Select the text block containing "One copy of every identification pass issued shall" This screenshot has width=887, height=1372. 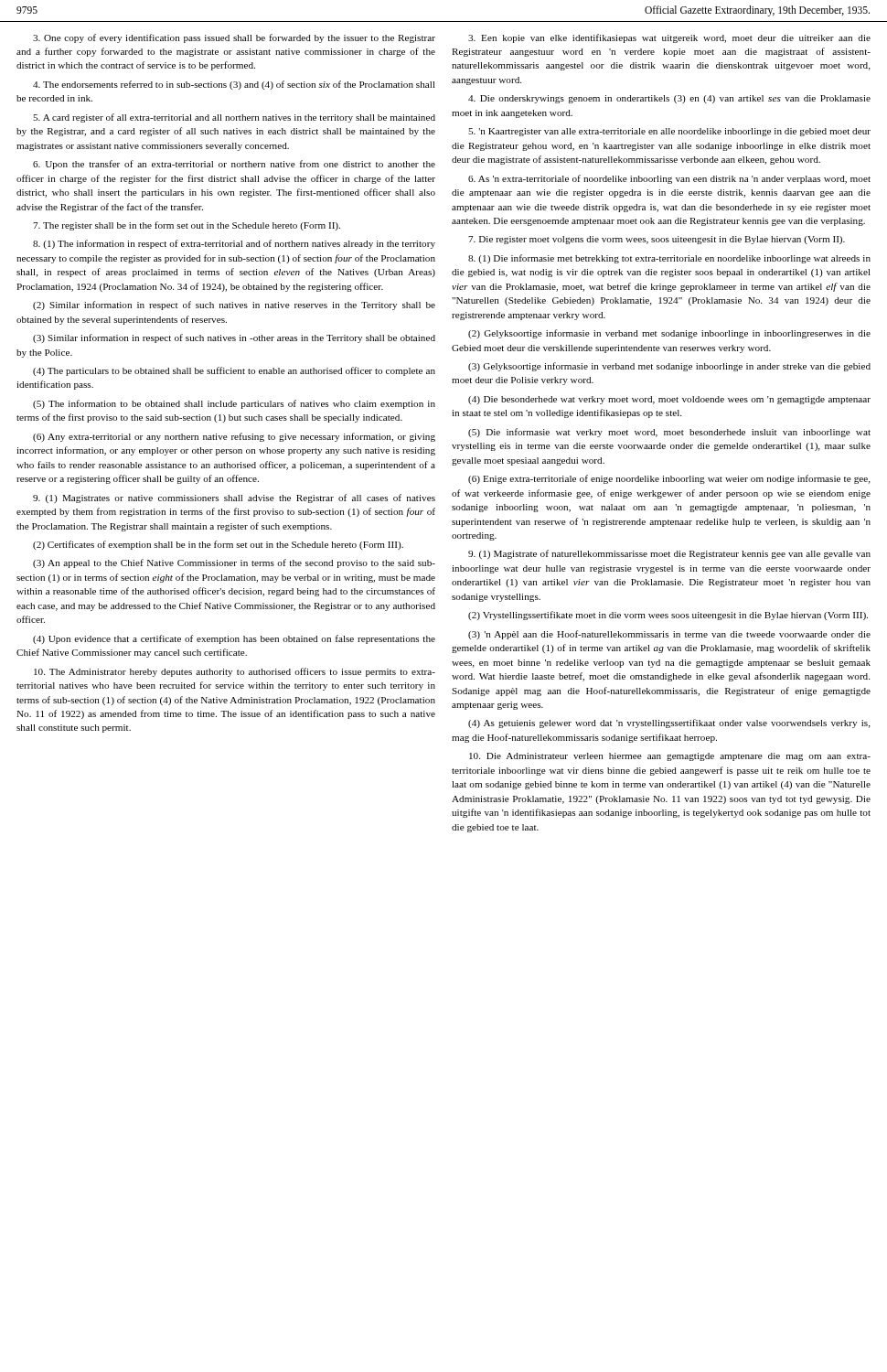(226, 52)
